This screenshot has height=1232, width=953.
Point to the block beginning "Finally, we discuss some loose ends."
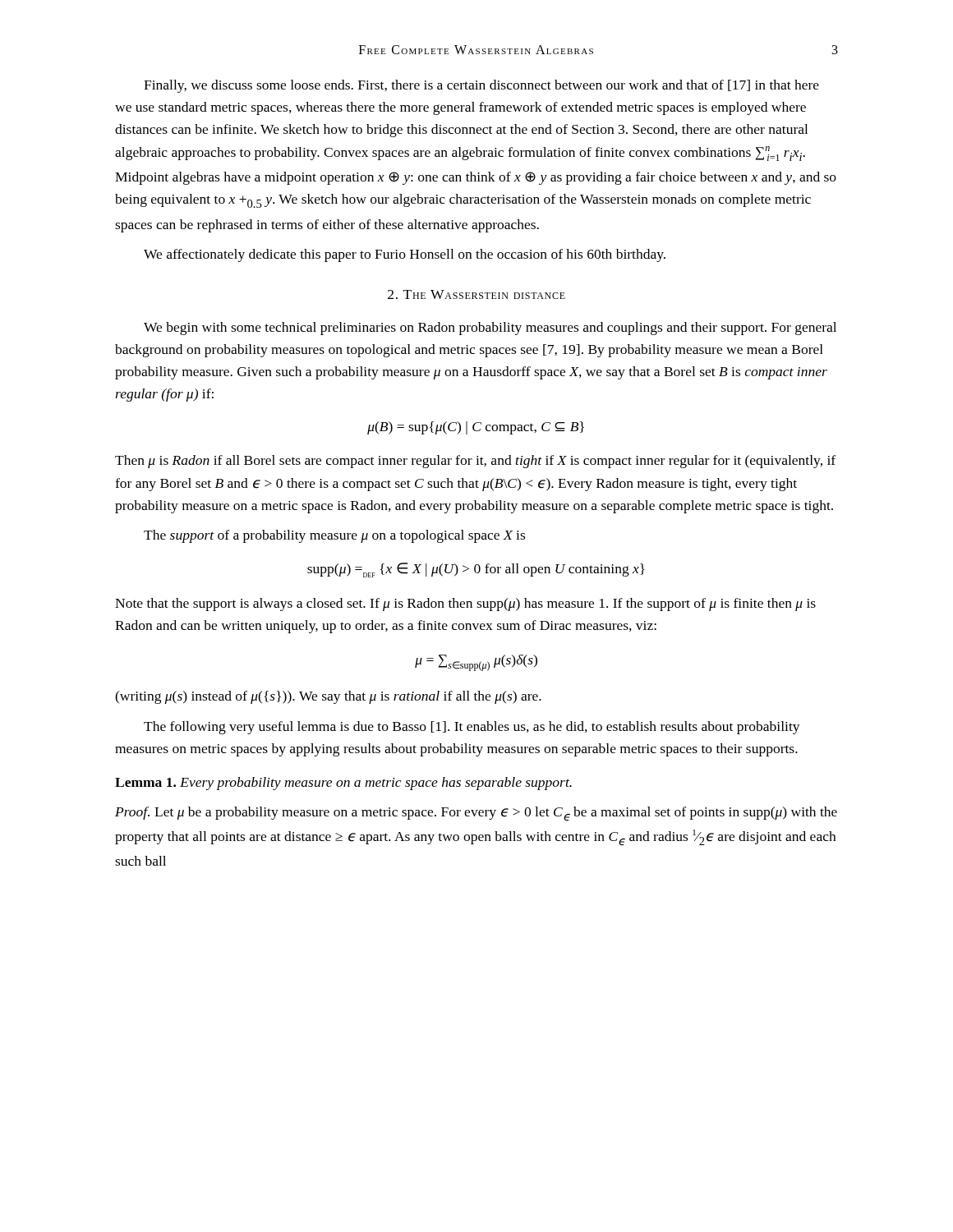coord(476,155)
